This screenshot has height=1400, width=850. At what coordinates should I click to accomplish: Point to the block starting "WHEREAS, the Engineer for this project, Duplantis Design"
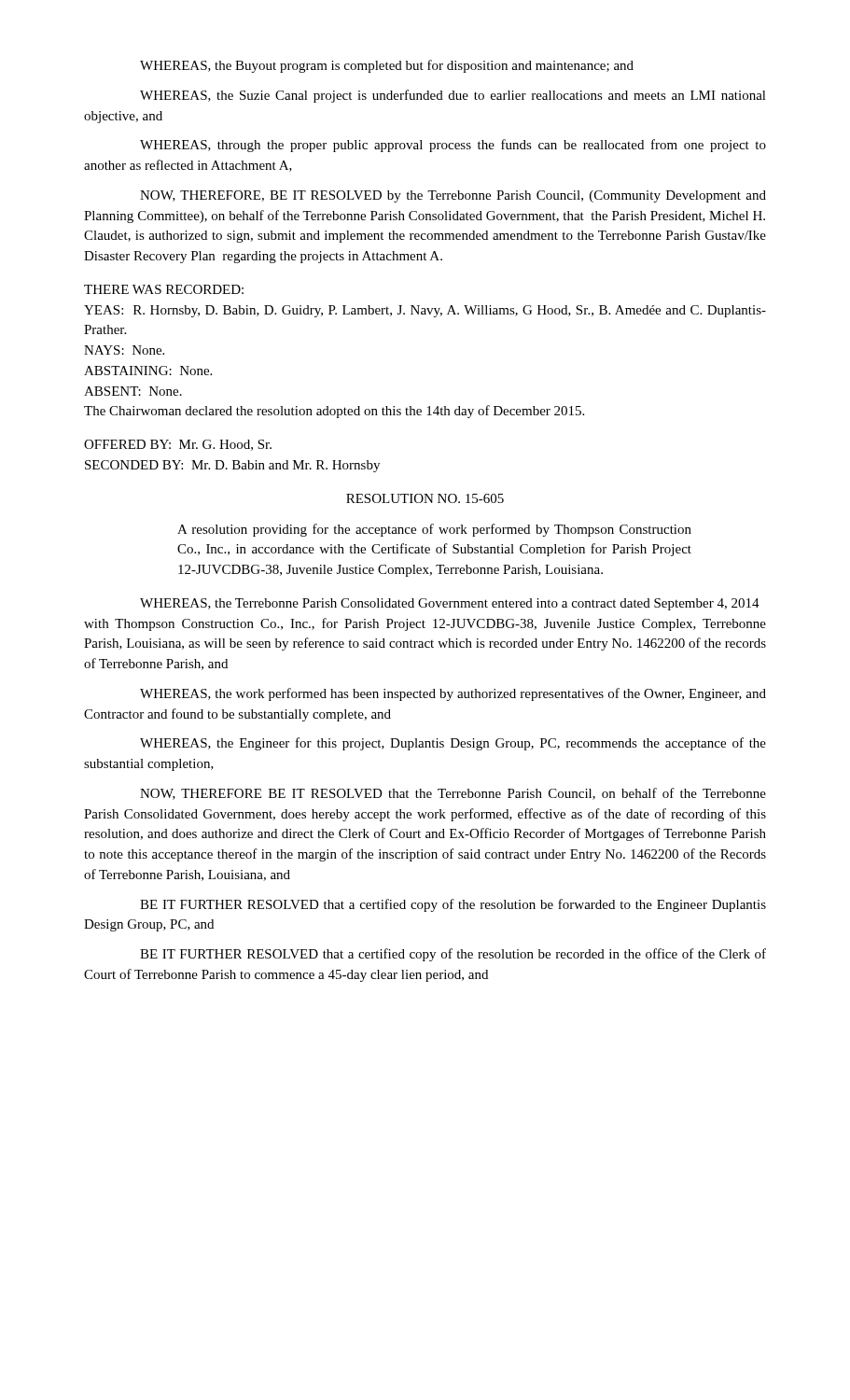pyautogui.click(x=425, y=753)
